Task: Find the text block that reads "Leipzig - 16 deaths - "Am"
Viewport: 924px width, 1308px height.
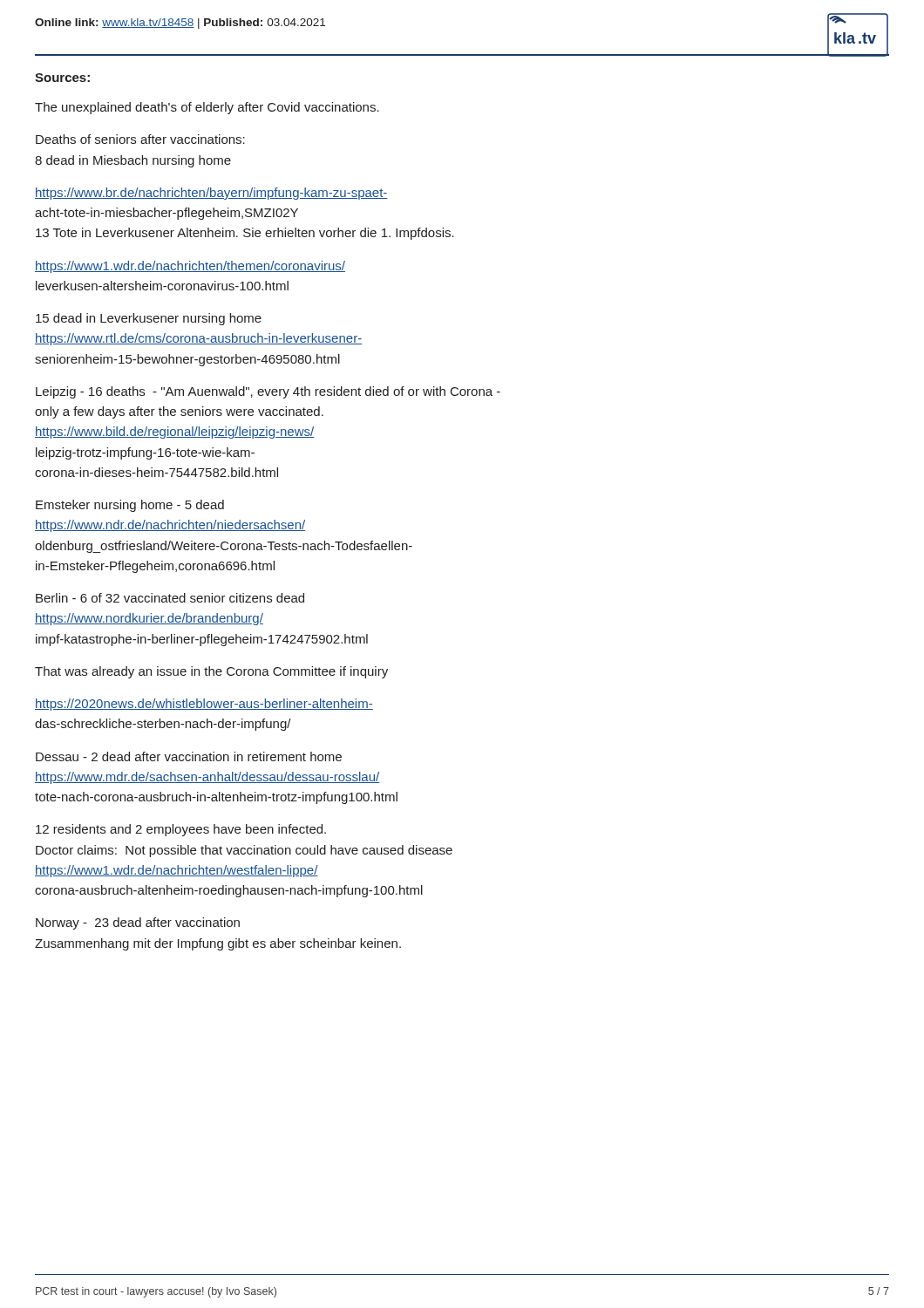Action: point(268,431)
